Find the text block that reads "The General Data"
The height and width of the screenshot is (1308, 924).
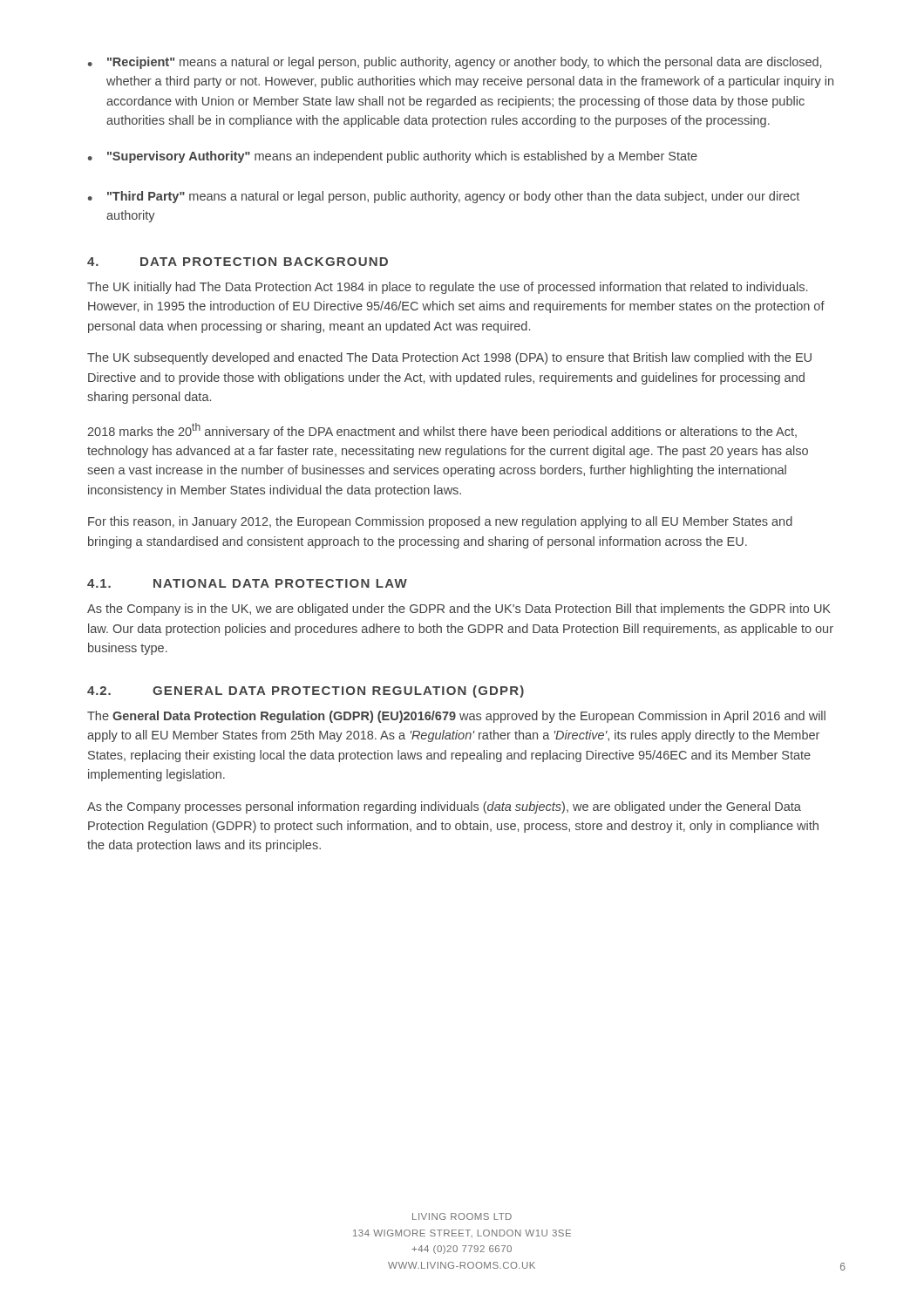point(457,745)
